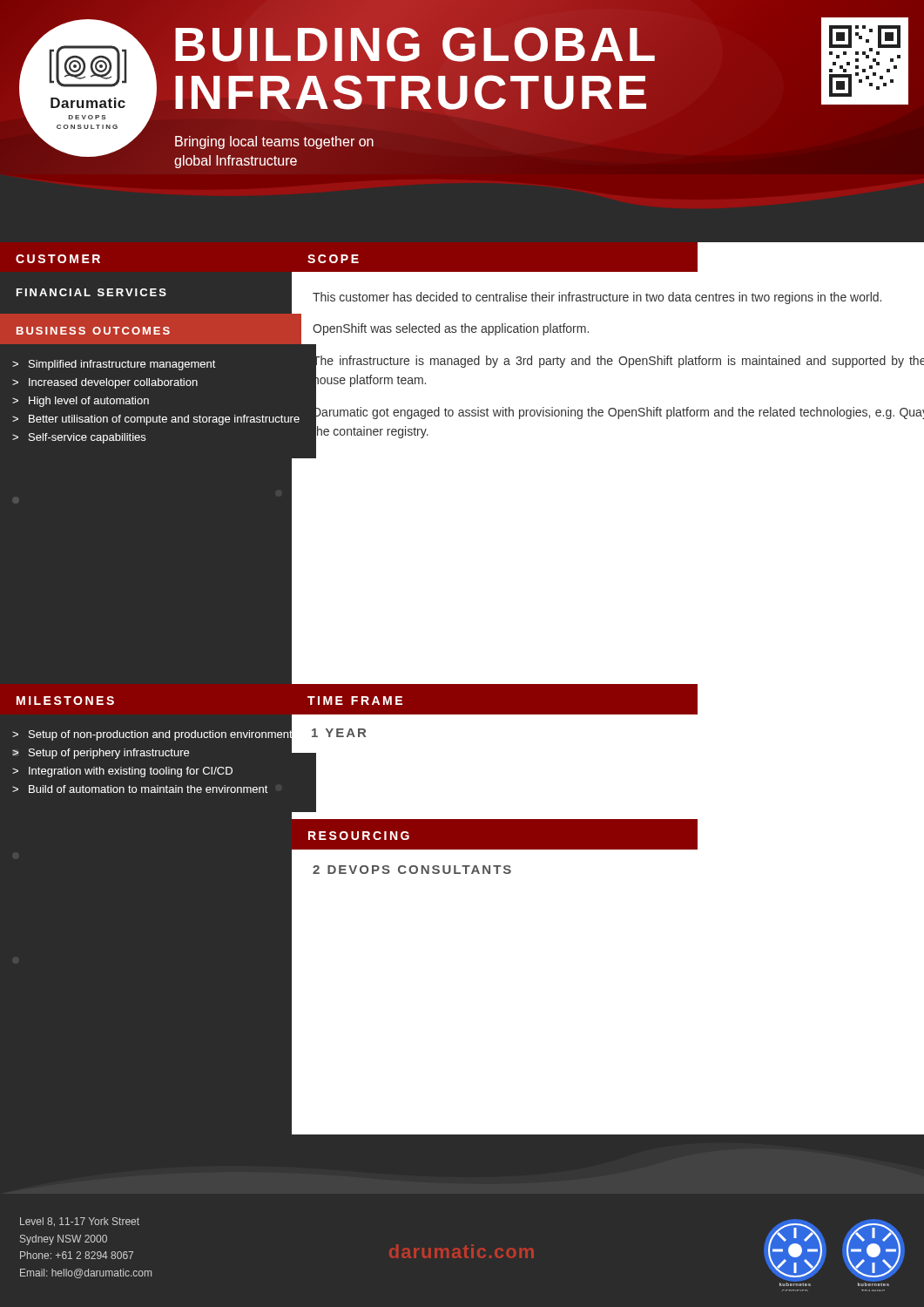924x1307 pixels.
Task: Locate the logo
Action: [834, 1254]
